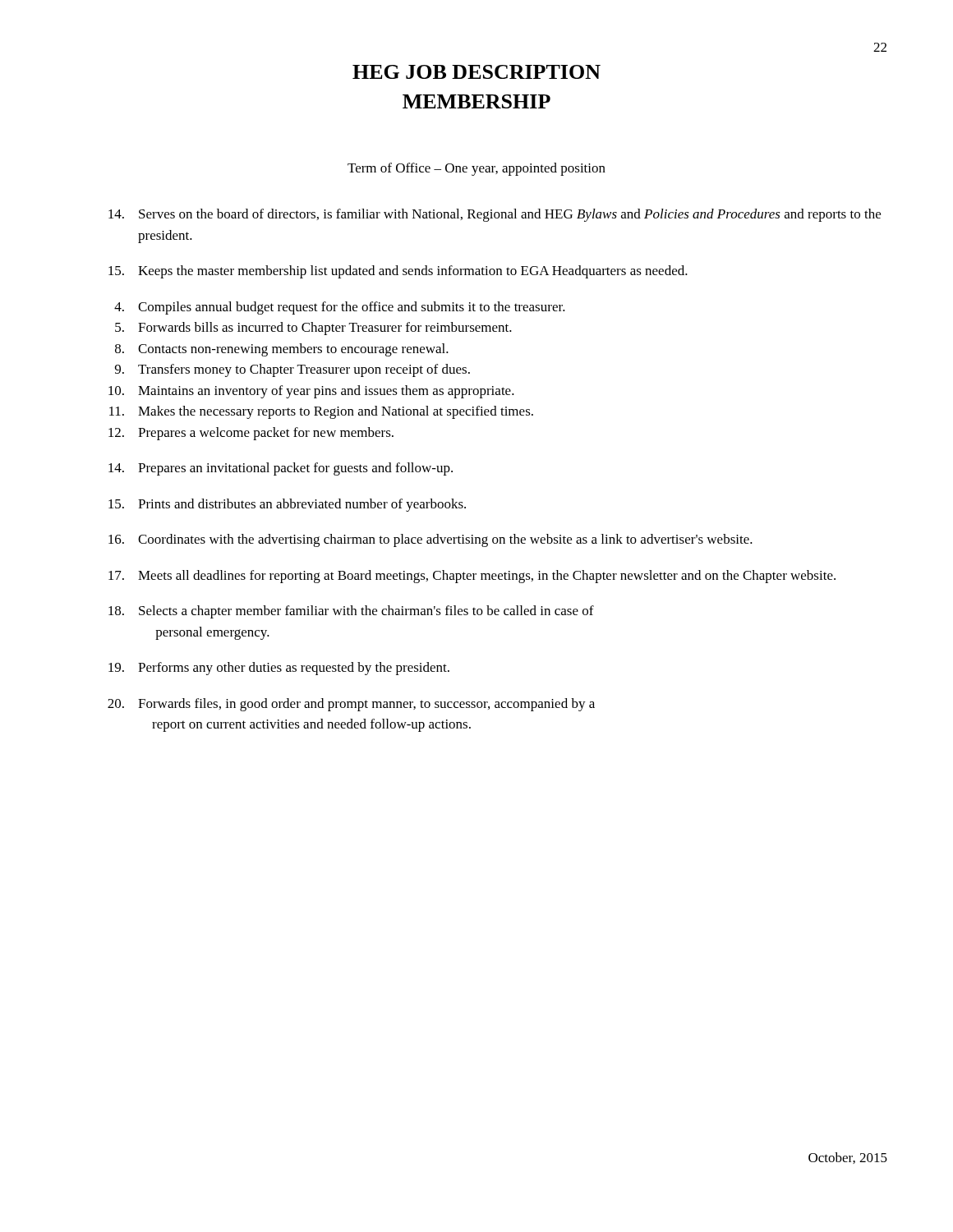Viewport: 953px width, 1232px height.
Task: Point to the block beginning "9. Transfers money to Chapter Treasurer"
Action: tap(292, 370)
